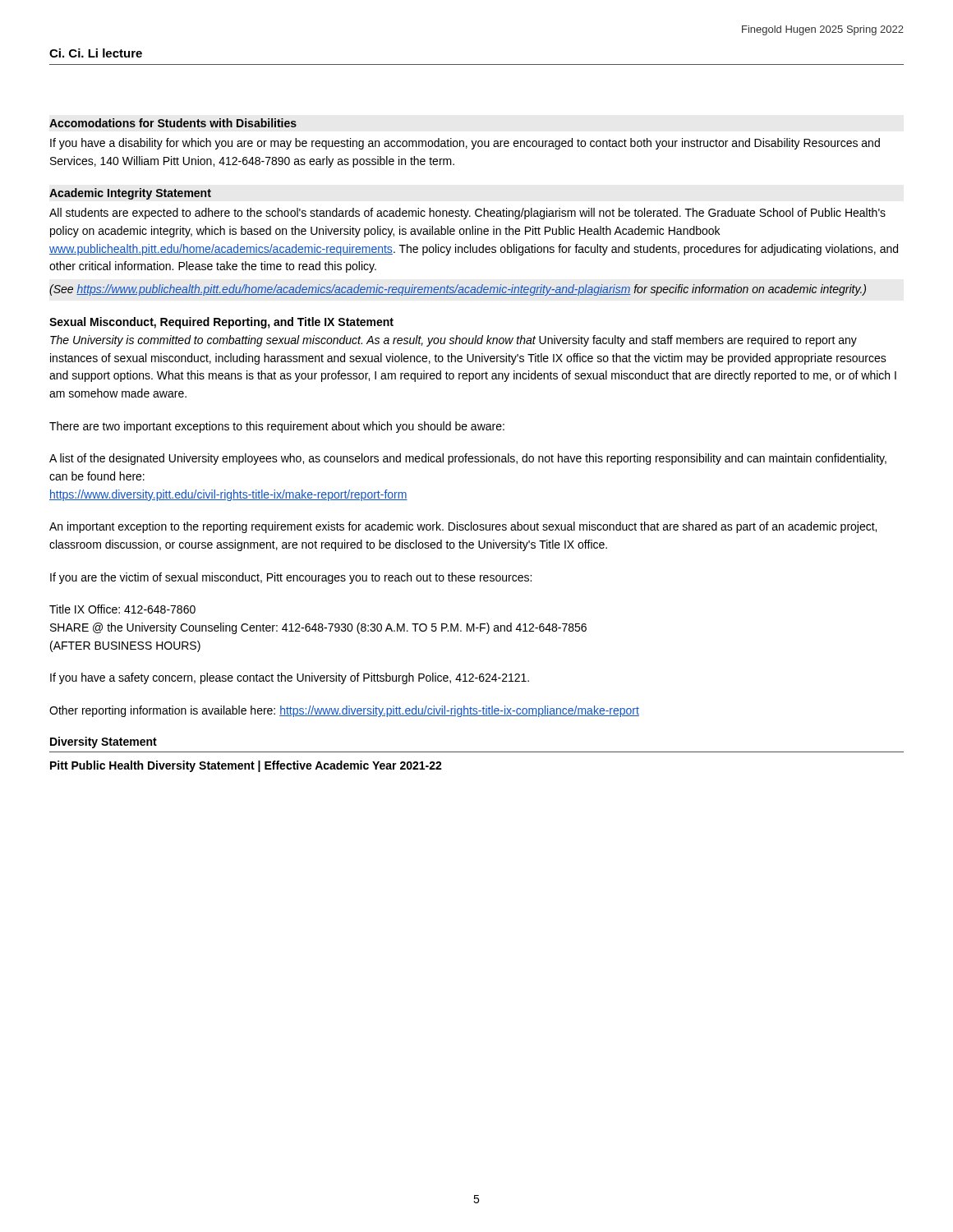
Task: Click on the block starting "(See https://www.publichealth.pitt.edu/home/academics/academic-requirements/academic-integrity-and-plagiarism for specific information on academic"
Action: tap(458, 289)
